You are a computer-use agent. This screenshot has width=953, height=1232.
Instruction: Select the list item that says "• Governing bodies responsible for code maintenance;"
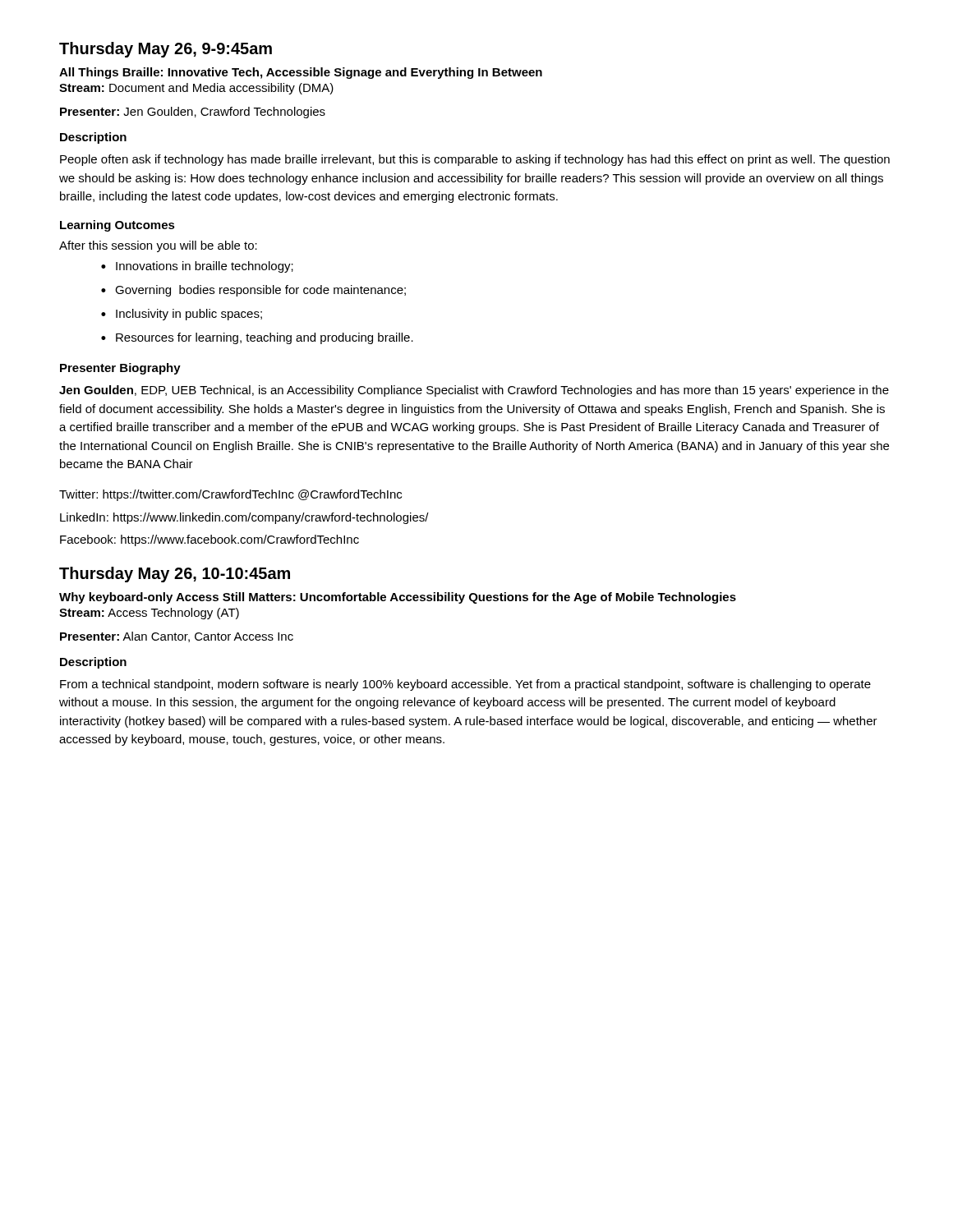coord(249,291)
